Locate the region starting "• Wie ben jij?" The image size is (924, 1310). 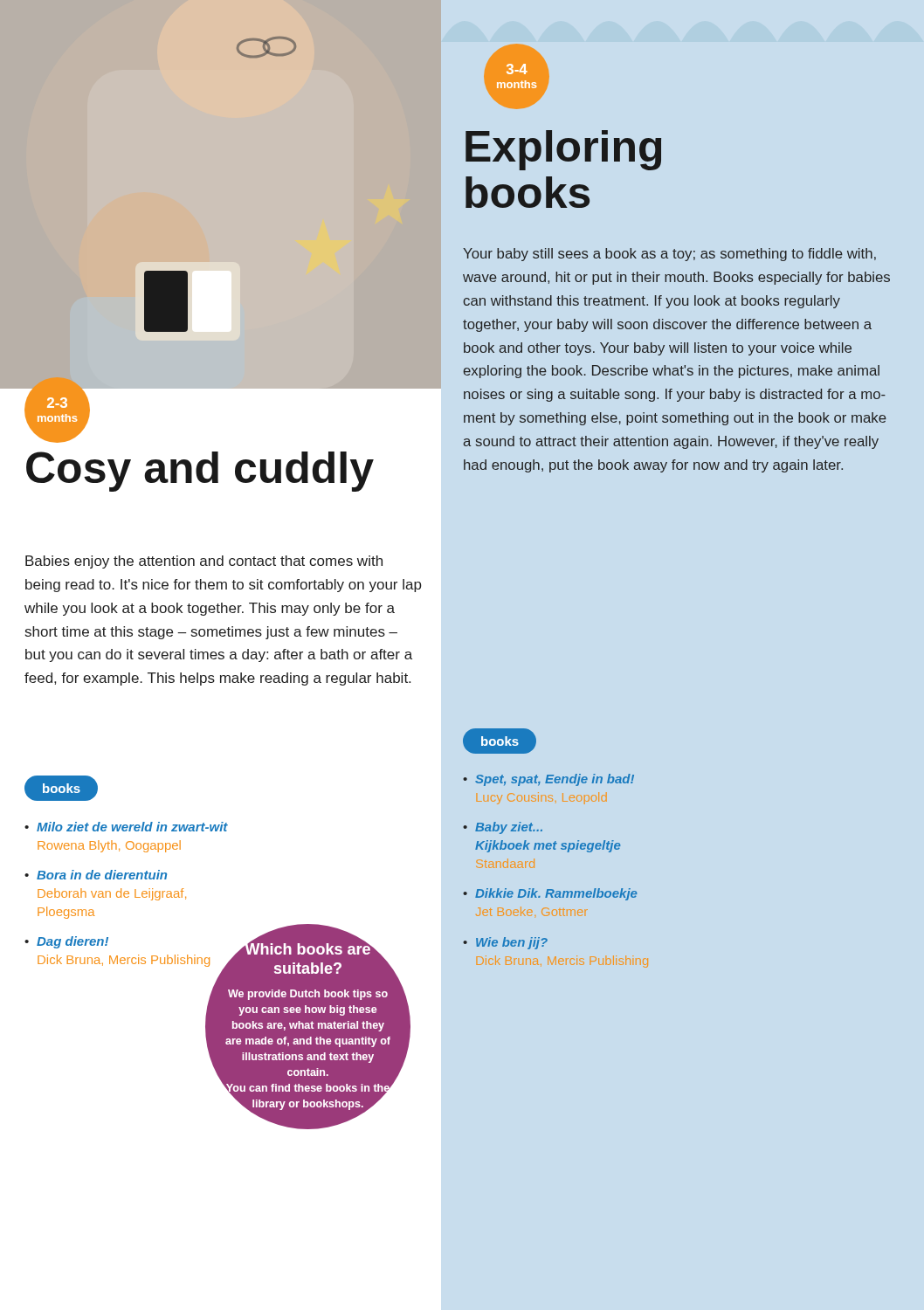tap(556, 950)
